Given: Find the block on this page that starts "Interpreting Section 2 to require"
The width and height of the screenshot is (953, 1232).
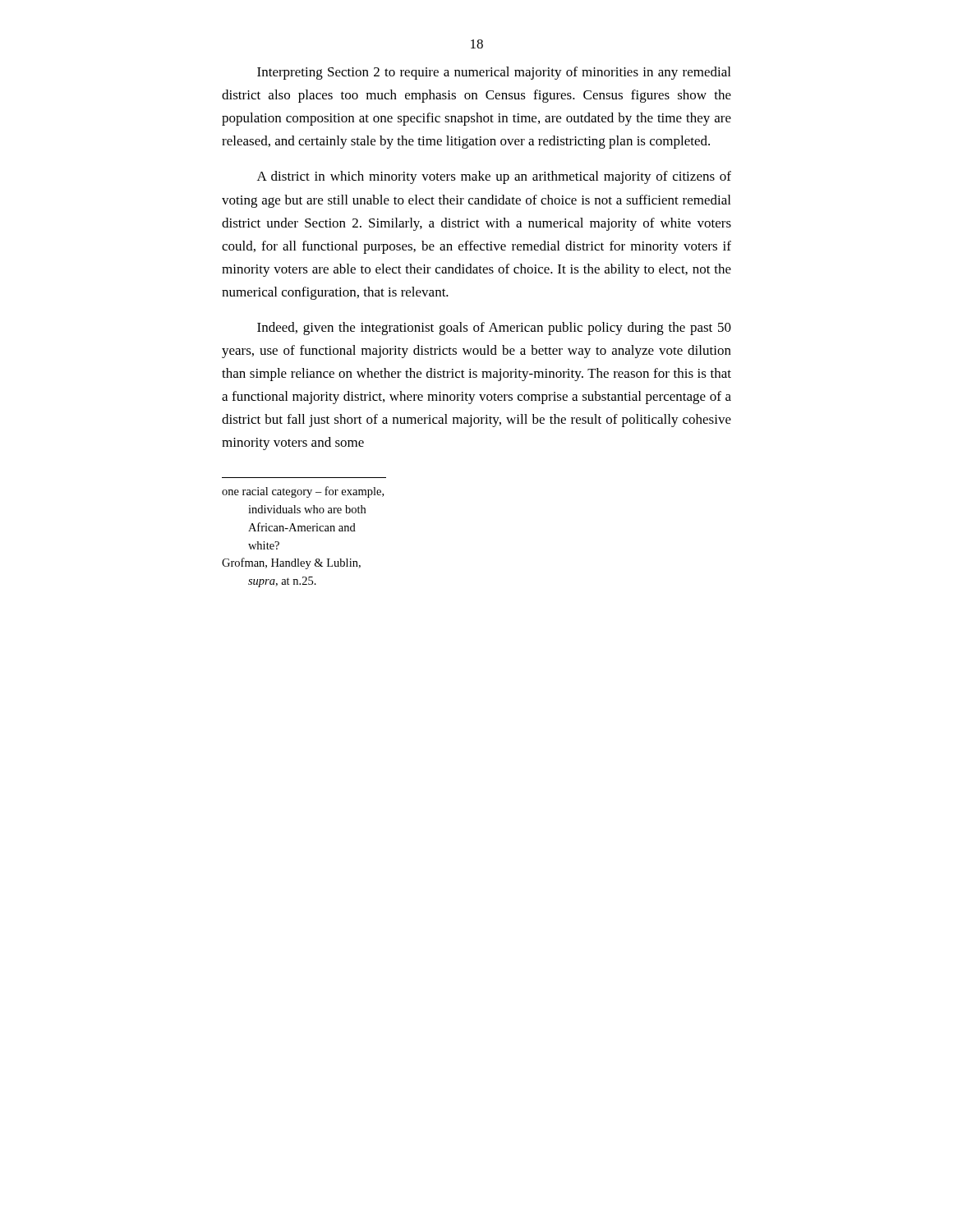Looking at the screenshot, I should 476,106.
